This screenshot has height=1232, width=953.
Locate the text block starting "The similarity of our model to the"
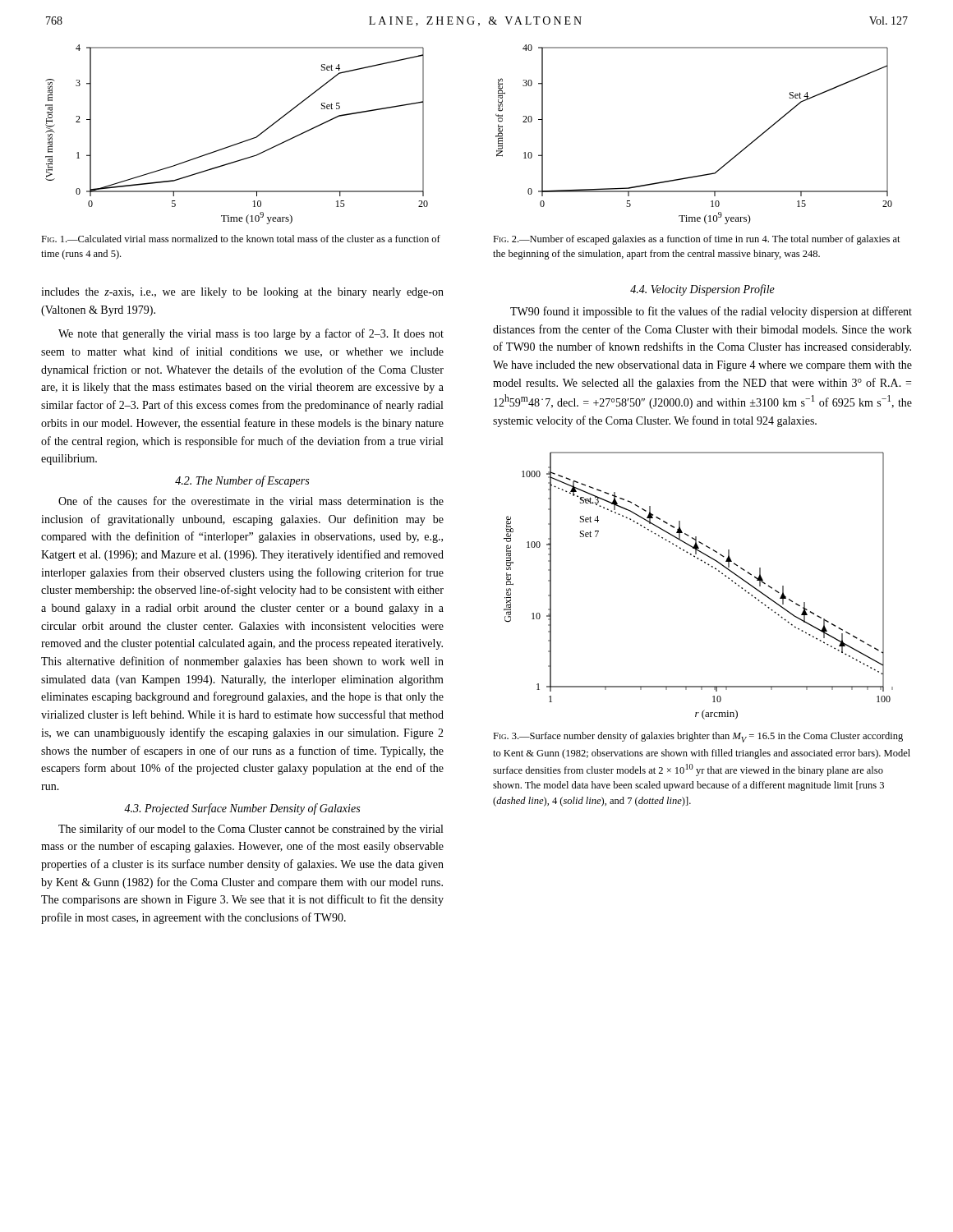coord(242,874)
